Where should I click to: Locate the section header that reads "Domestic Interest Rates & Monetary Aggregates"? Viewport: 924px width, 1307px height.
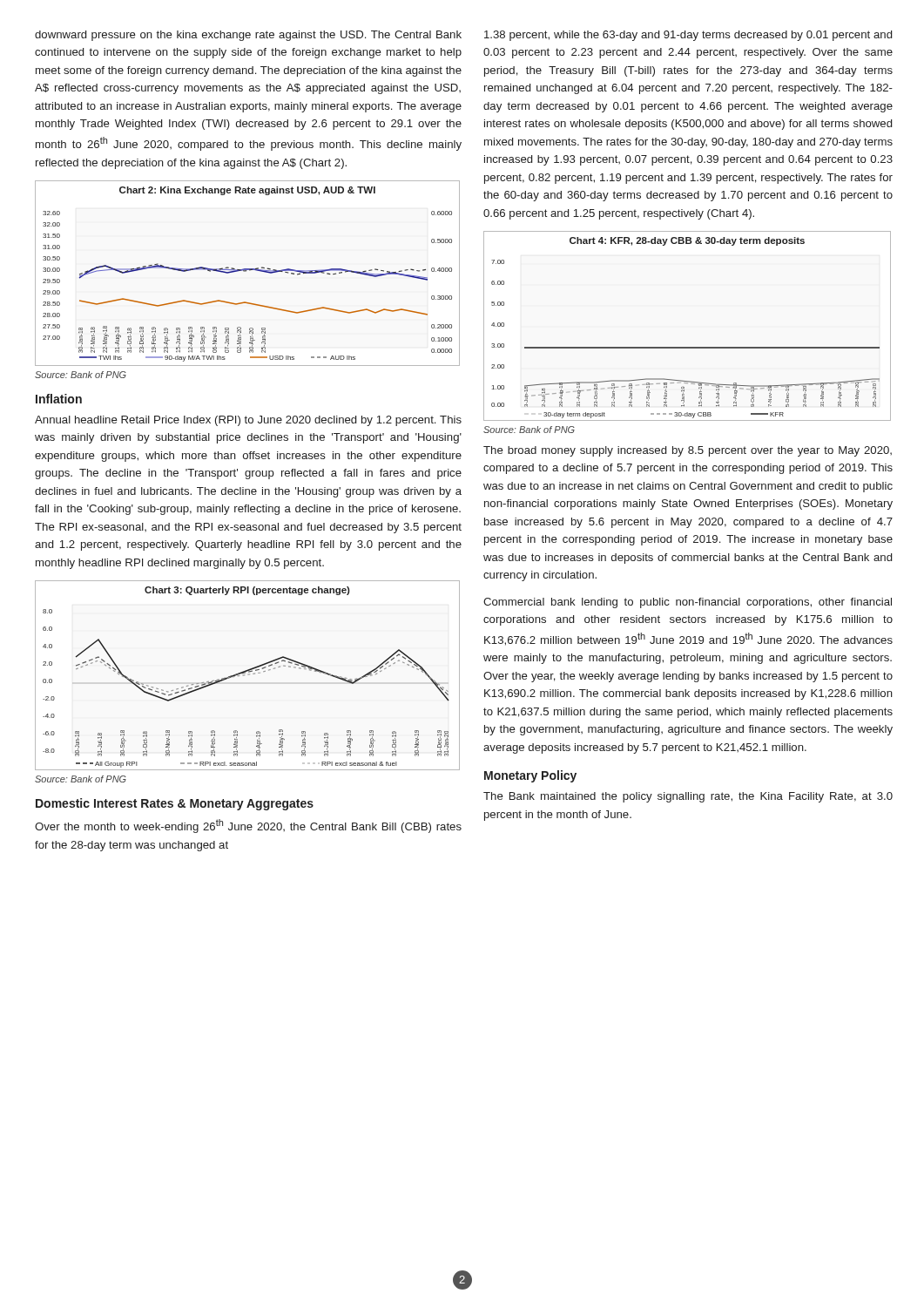coord(174,803)
